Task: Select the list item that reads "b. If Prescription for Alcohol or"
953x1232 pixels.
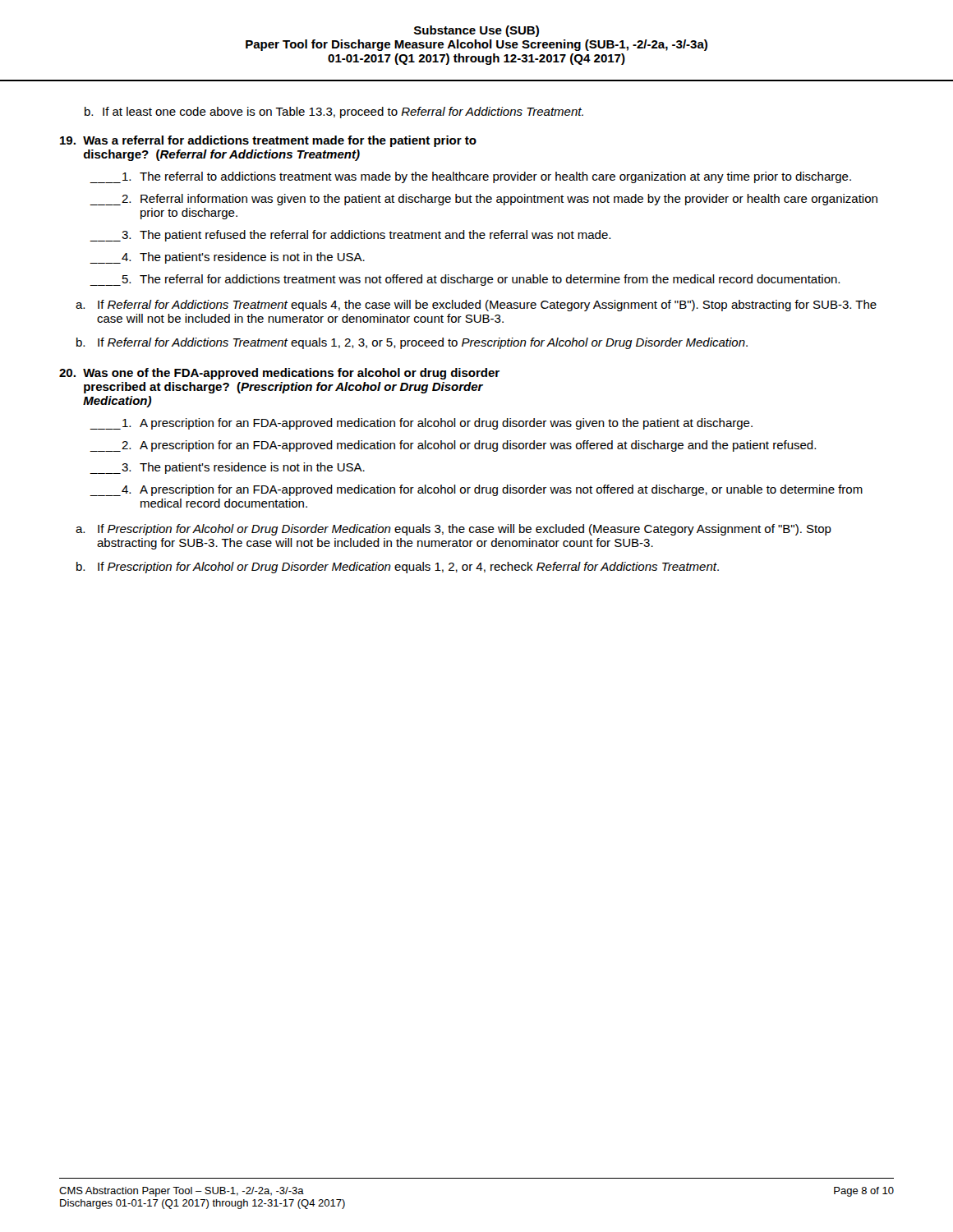Action: [x=485, y=566]
